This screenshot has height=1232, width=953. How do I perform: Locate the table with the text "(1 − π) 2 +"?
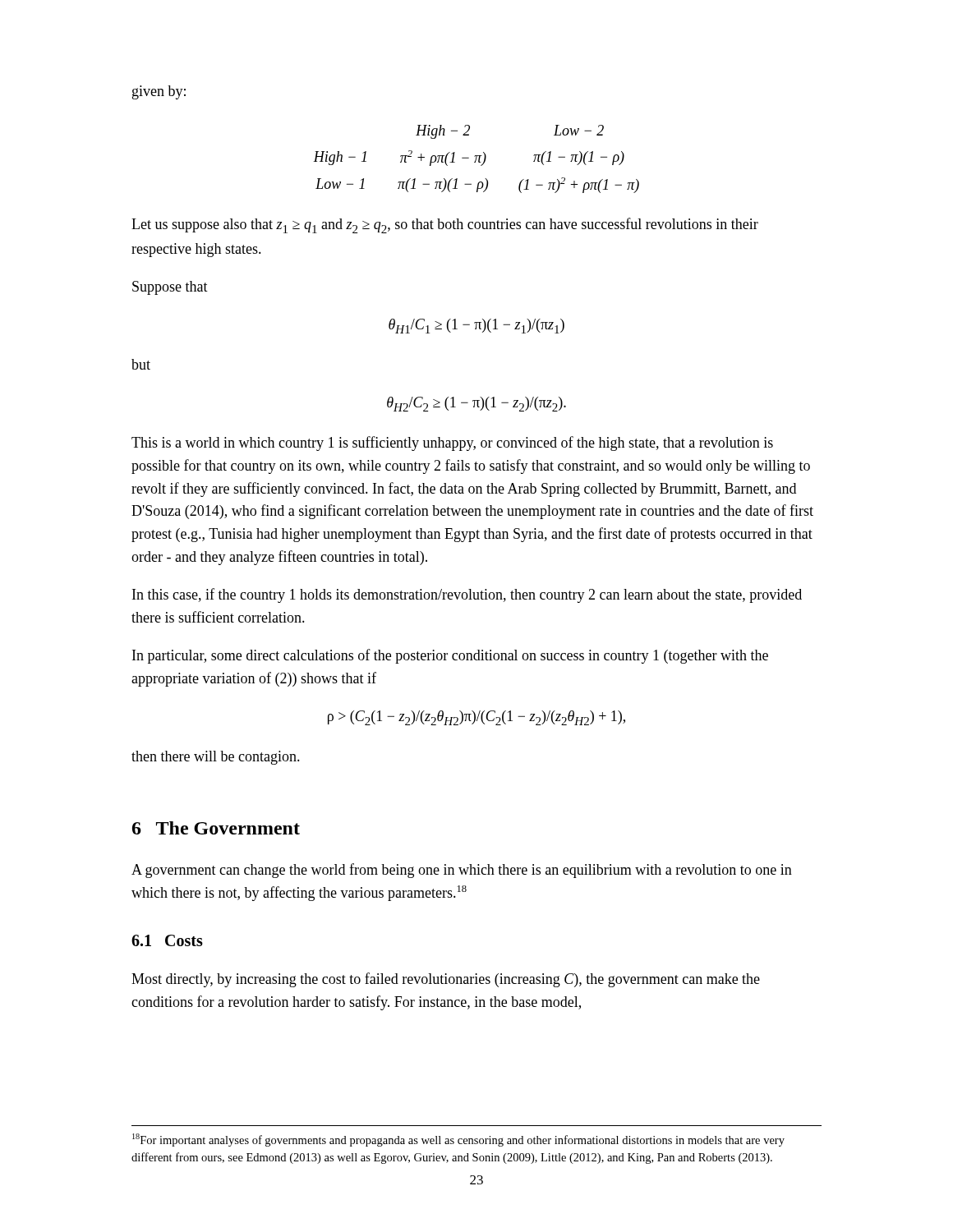pyautogui.click(x=476, y=158)
